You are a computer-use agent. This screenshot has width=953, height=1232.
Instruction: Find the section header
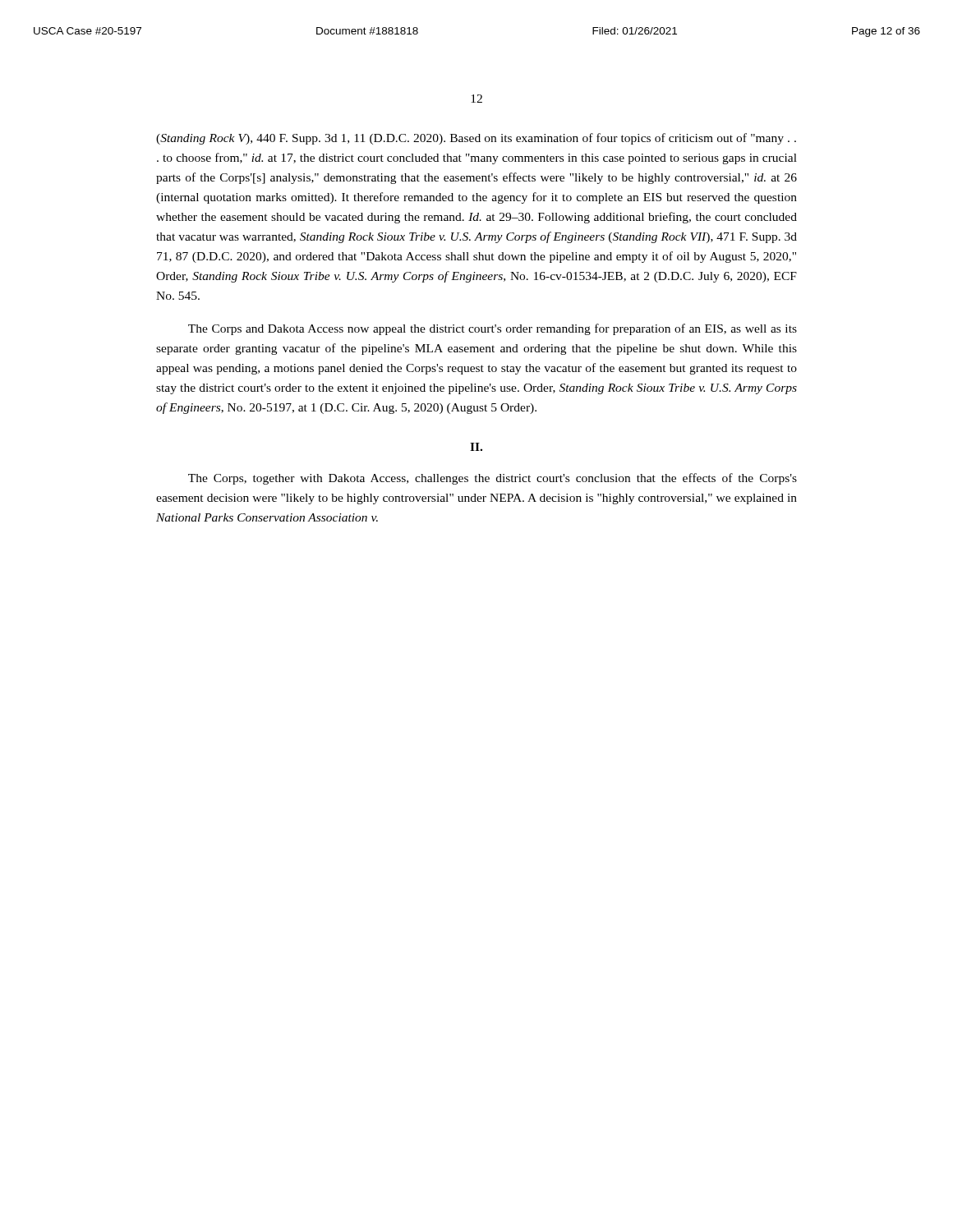click(476, 447)
